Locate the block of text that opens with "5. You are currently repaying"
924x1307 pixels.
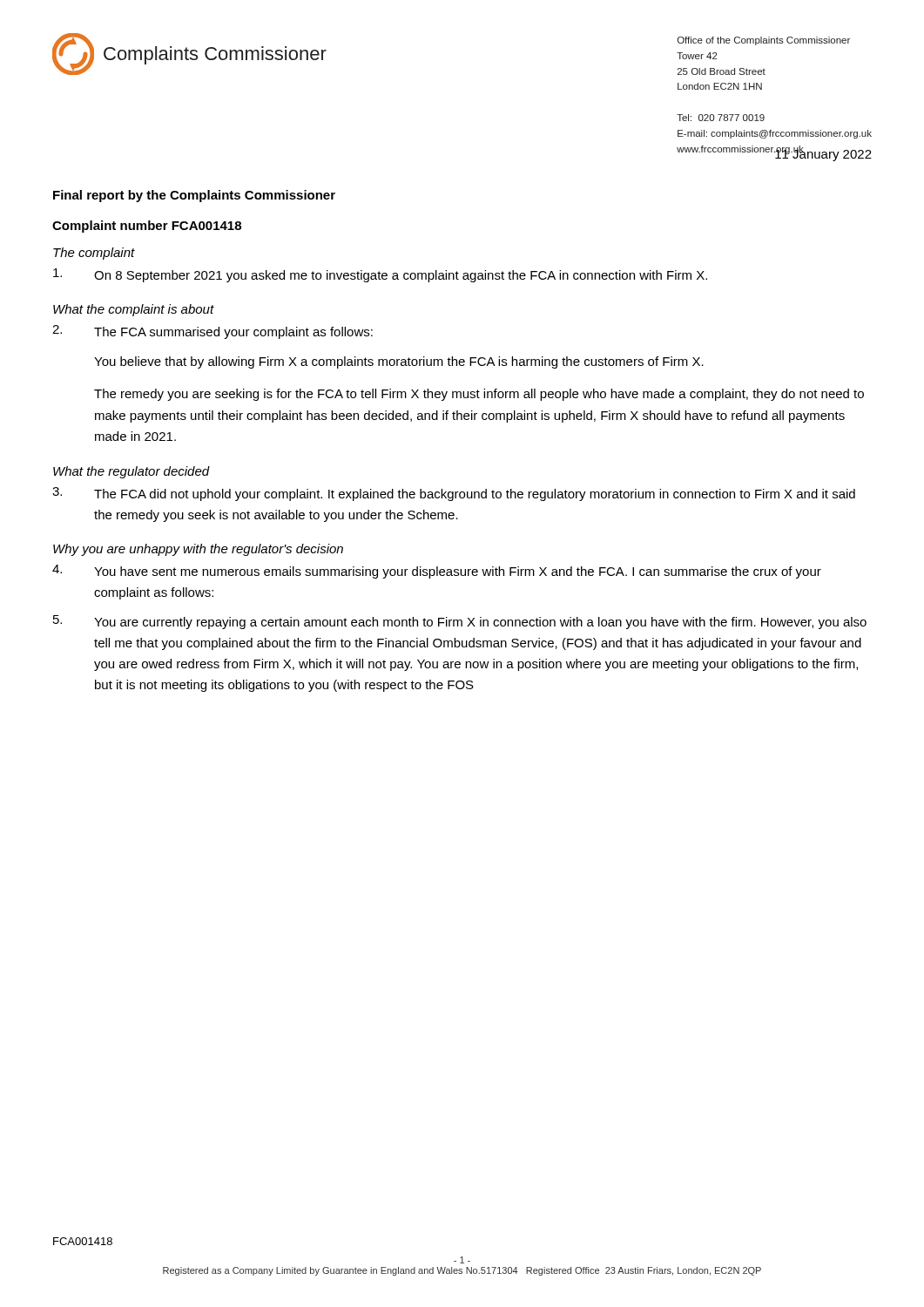tap(462, 654)
